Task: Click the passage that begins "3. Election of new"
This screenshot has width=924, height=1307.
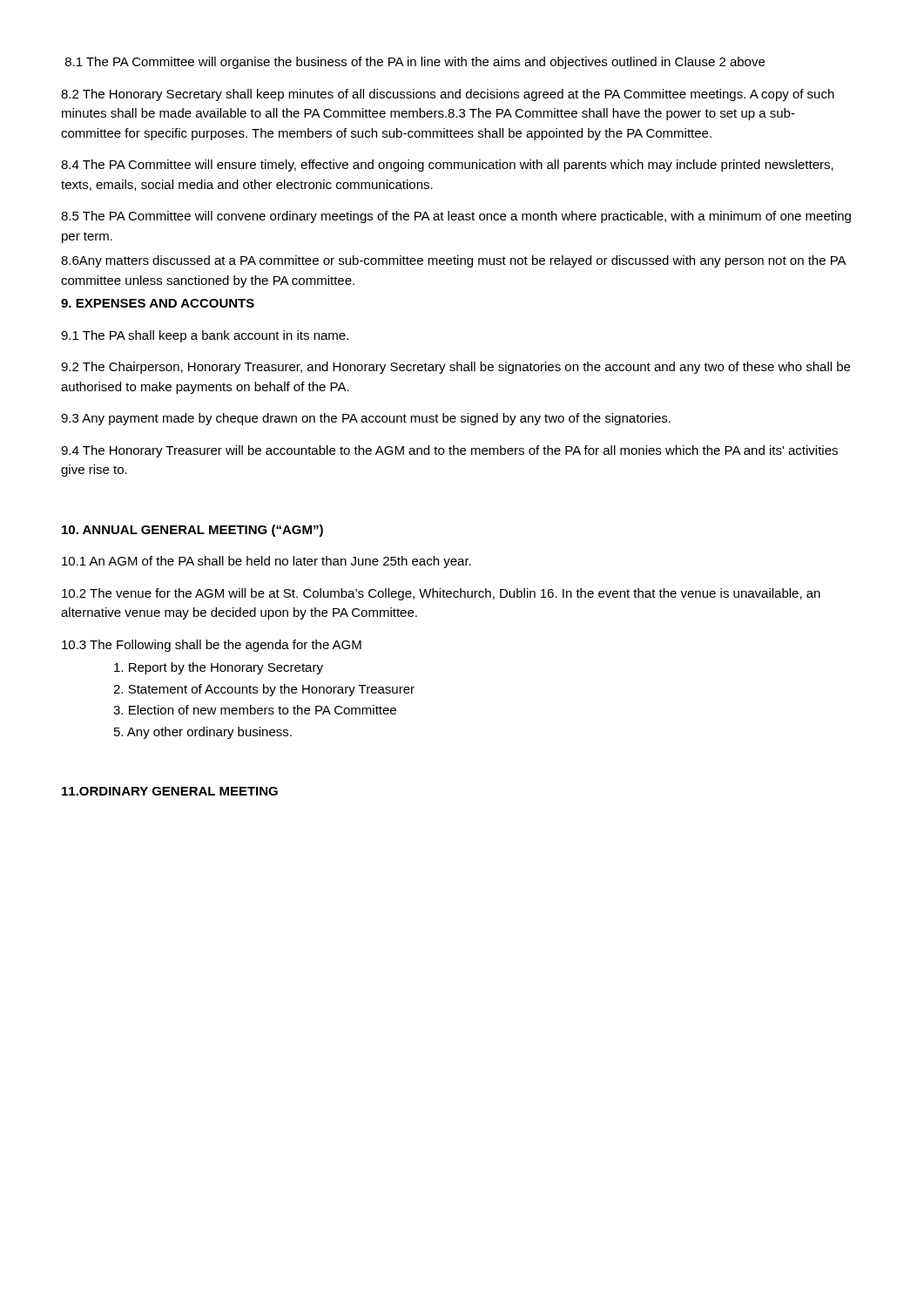Action: (255, 710)
